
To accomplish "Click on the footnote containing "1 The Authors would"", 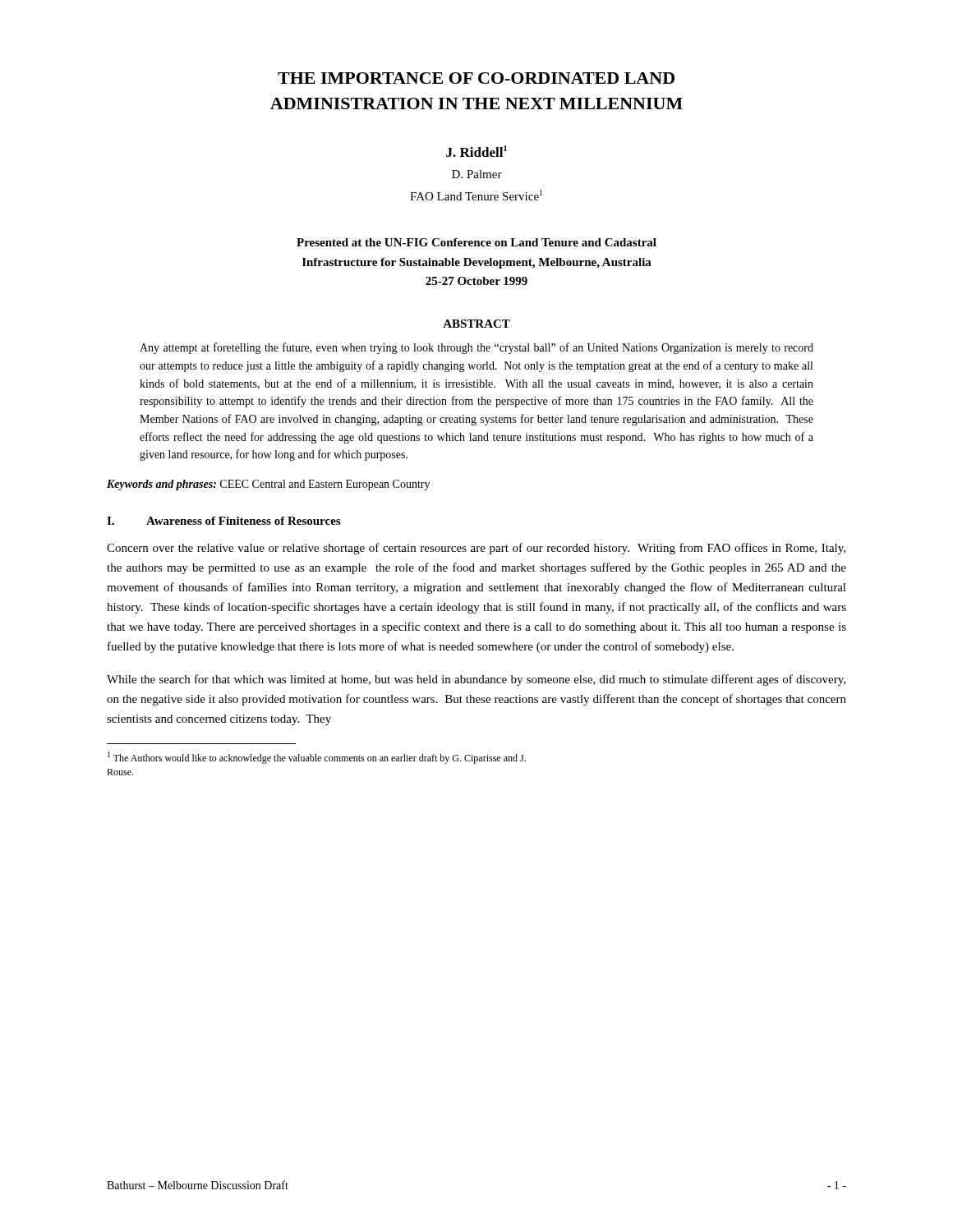I will tap(317, 764).
